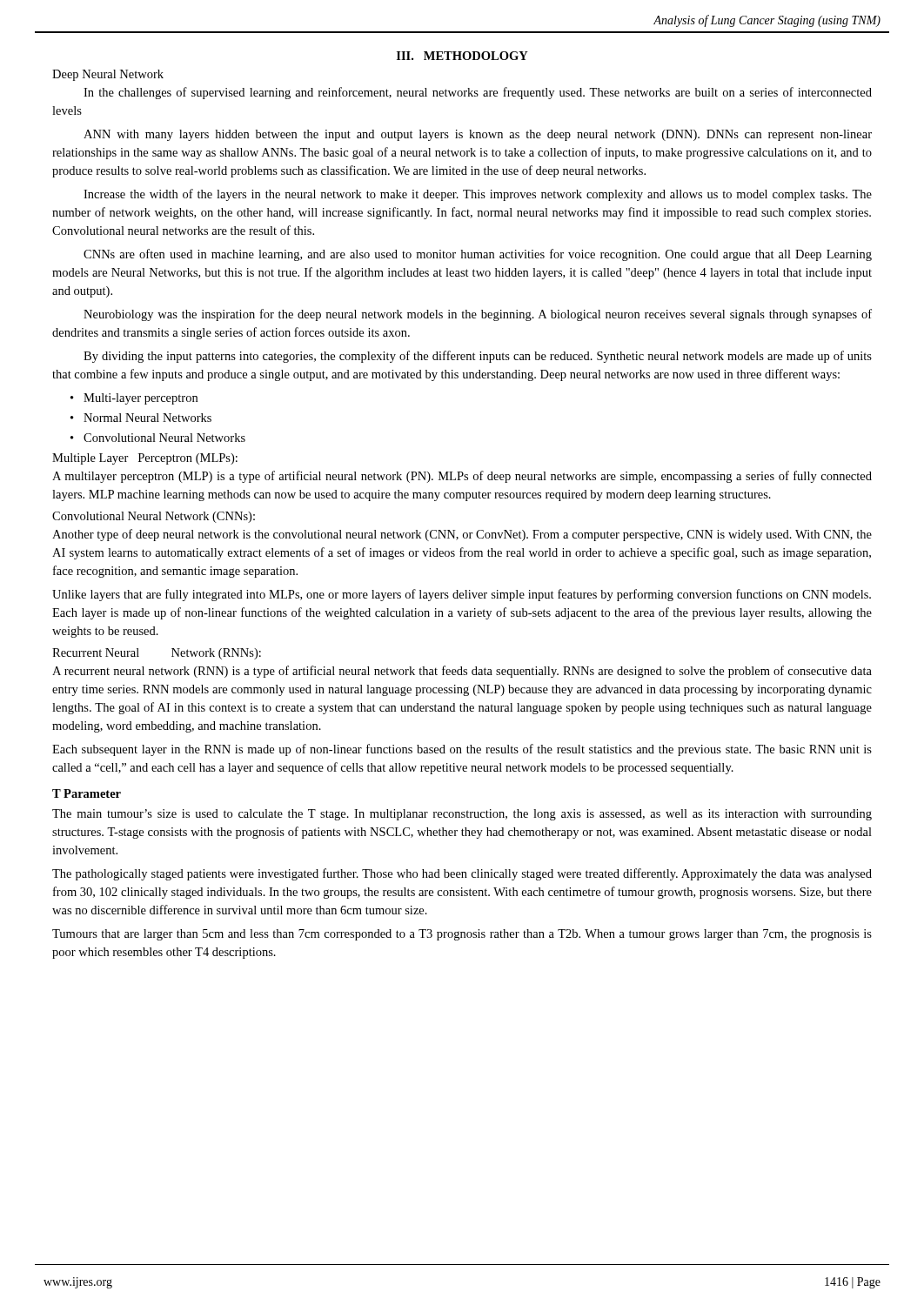Select the text block that reads "Each subsequent layer in"
The height and width of the screenshot is (1305, 924).
pos(462,759)
